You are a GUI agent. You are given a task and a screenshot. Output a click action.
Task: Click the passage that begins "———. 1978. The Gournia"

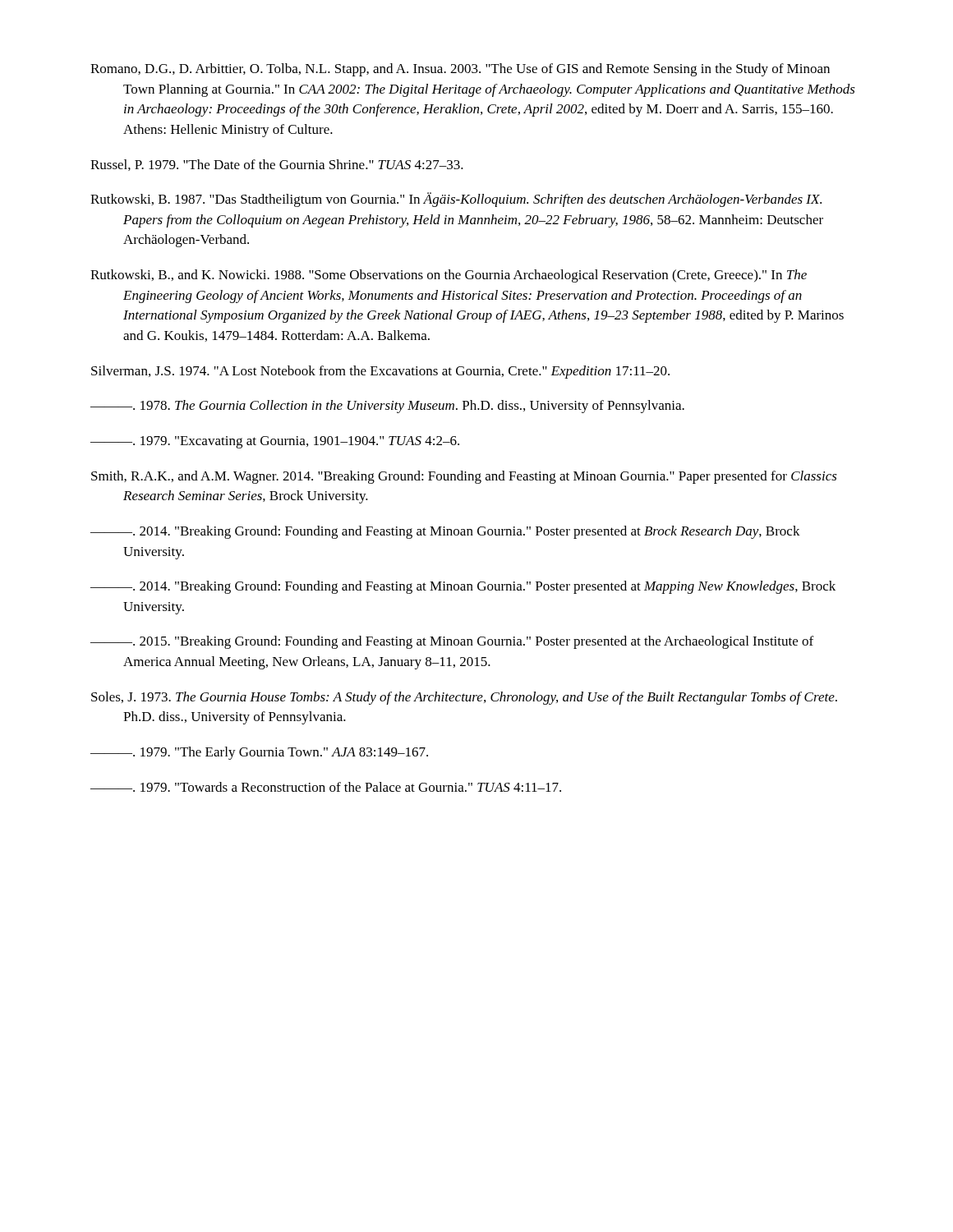[388, 406]
